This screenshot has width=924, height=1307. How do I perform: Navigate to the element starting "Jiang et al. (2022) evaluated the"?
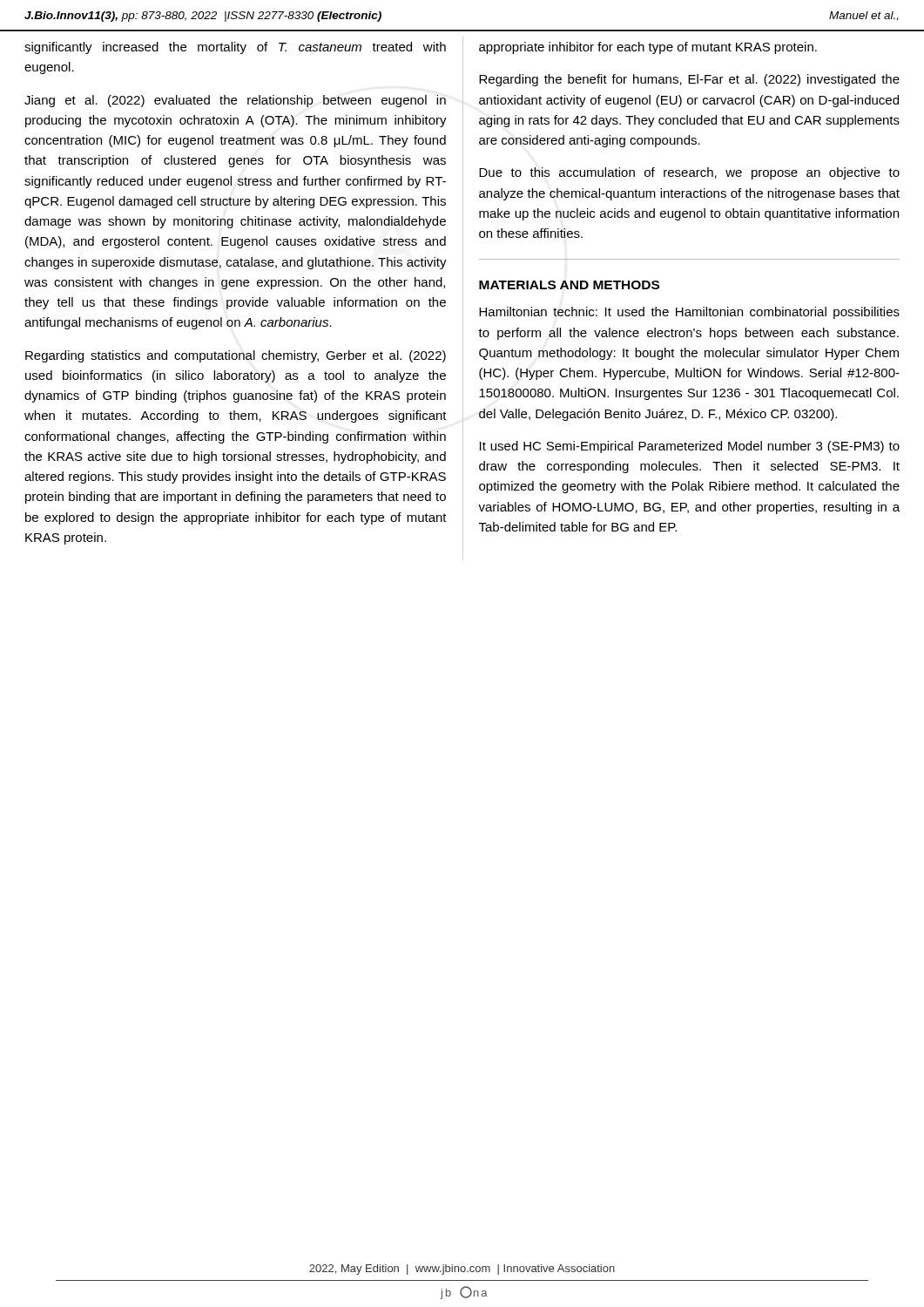click(235, 211)
